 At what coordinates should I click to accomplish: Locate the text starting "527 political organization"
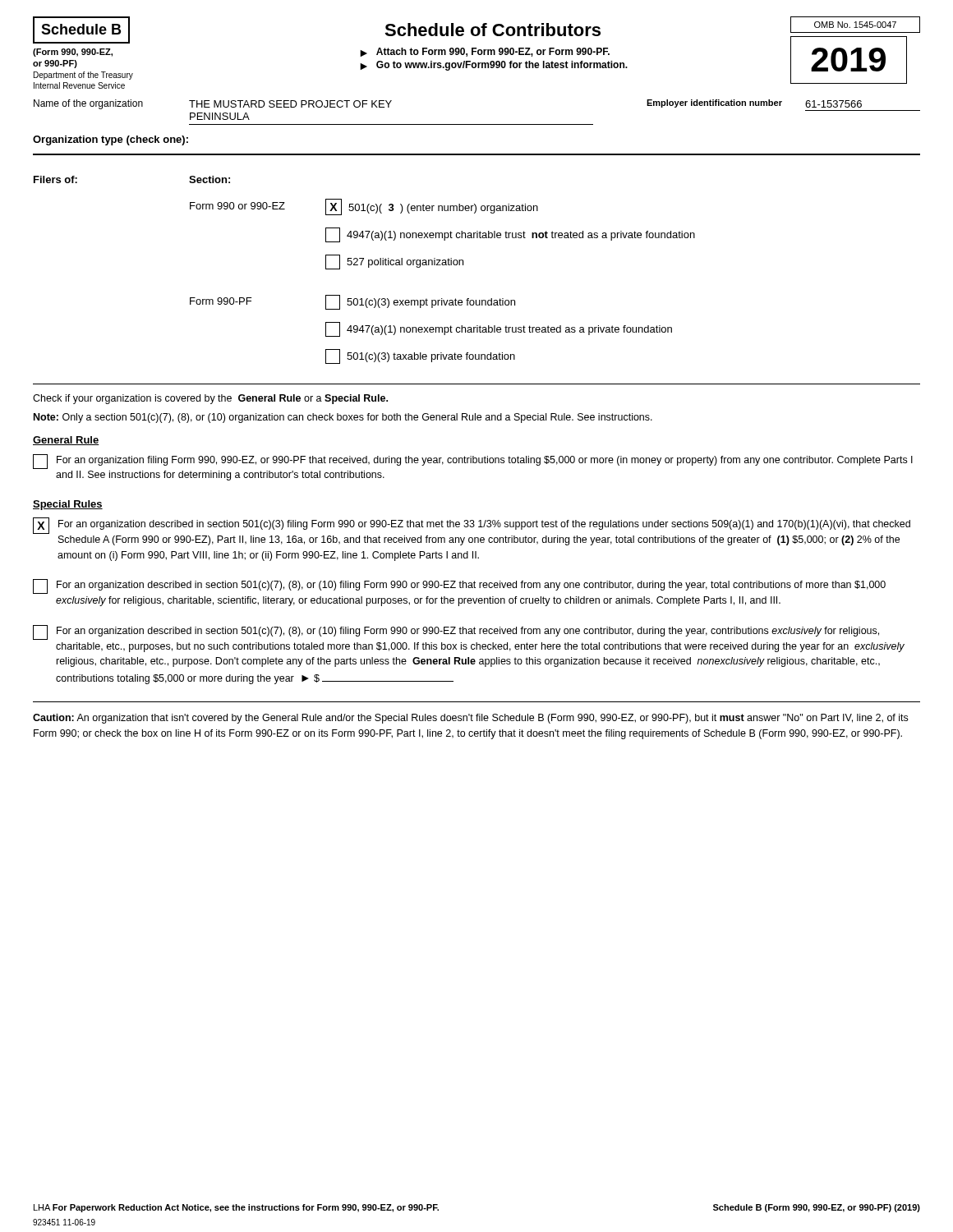[x=395, y=262]
